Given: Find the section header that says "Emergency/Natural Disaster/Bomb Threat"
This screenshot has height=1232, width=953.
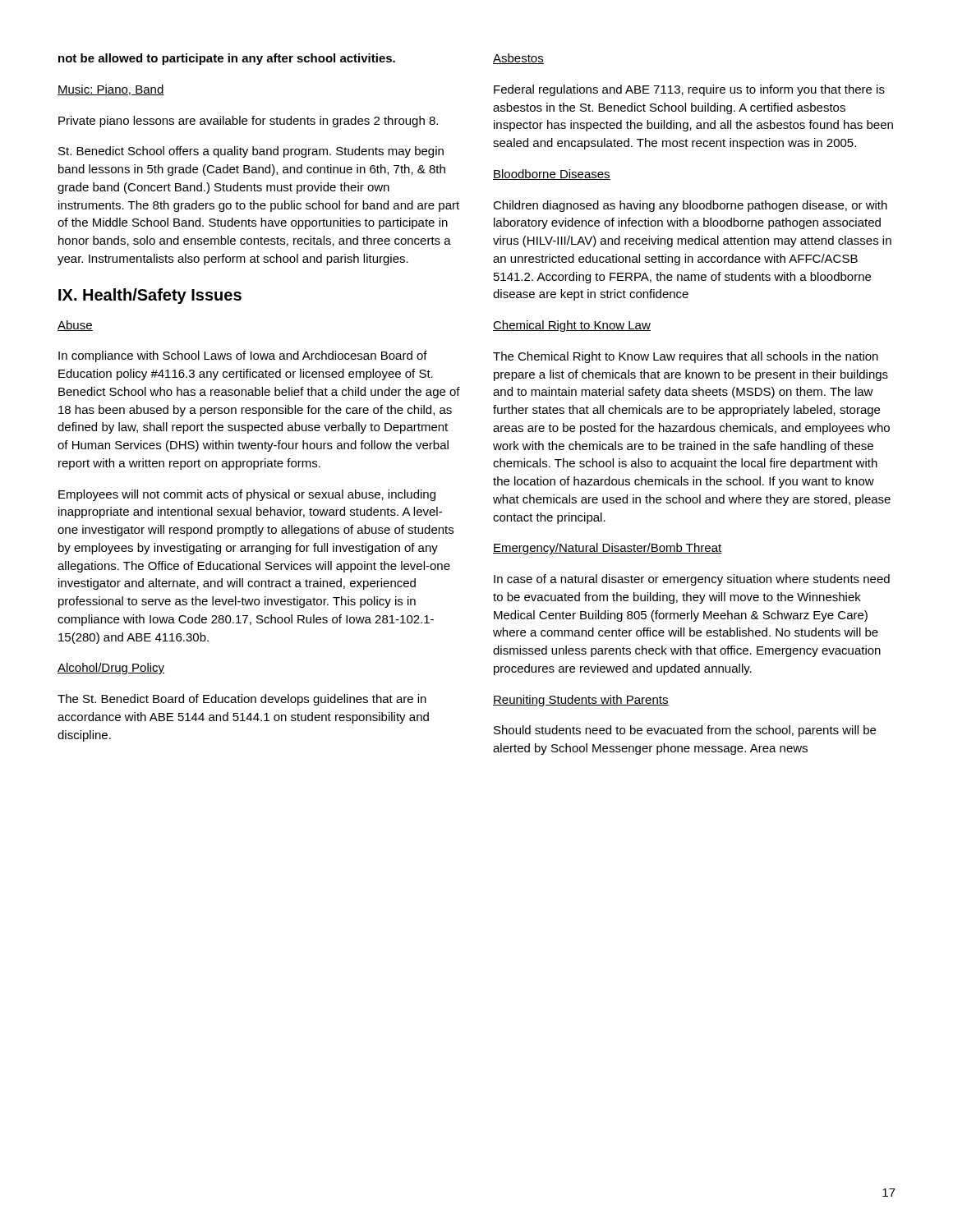Looking at the screenshot, I should coord(694,548).
